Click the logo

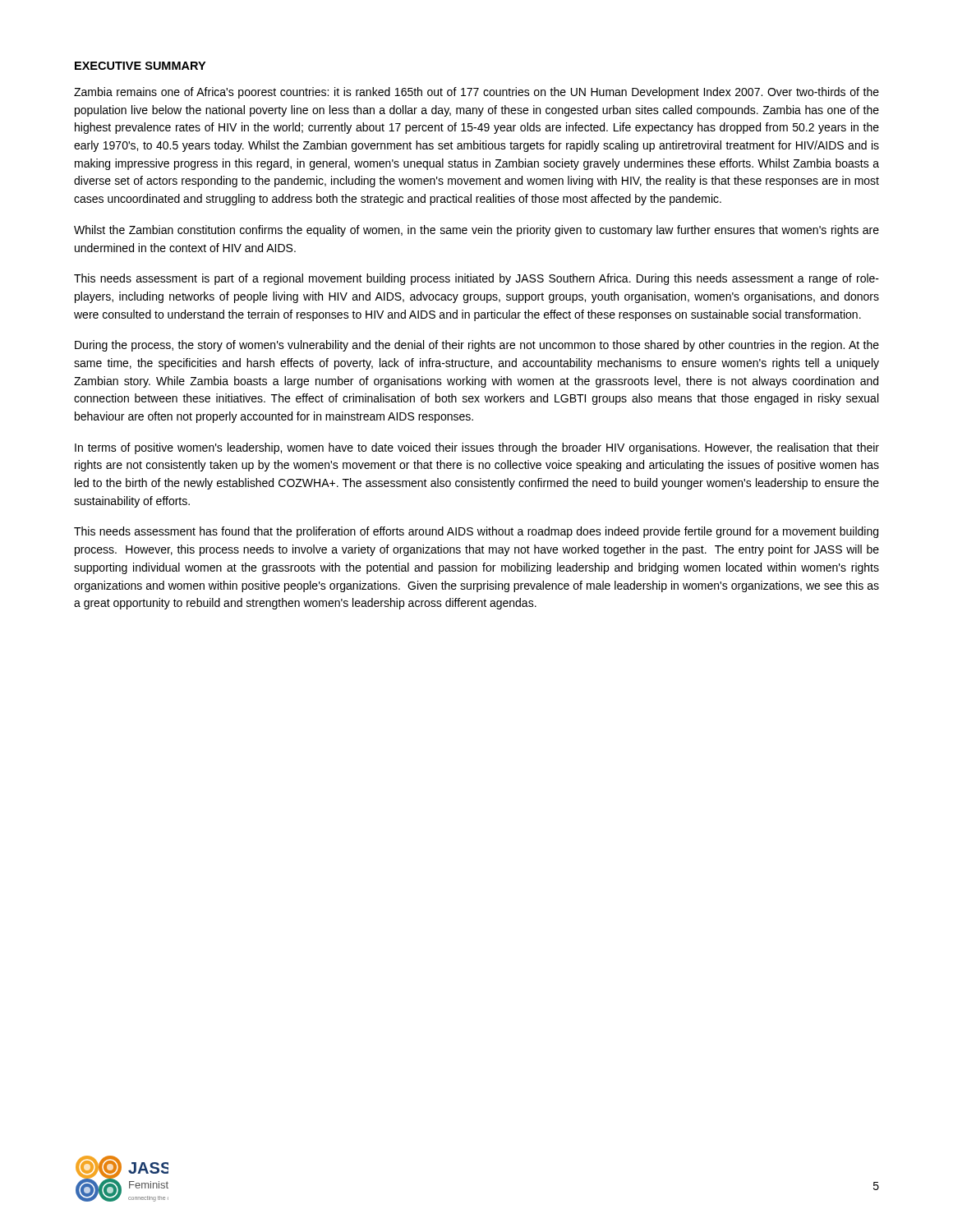point(121,1181)
